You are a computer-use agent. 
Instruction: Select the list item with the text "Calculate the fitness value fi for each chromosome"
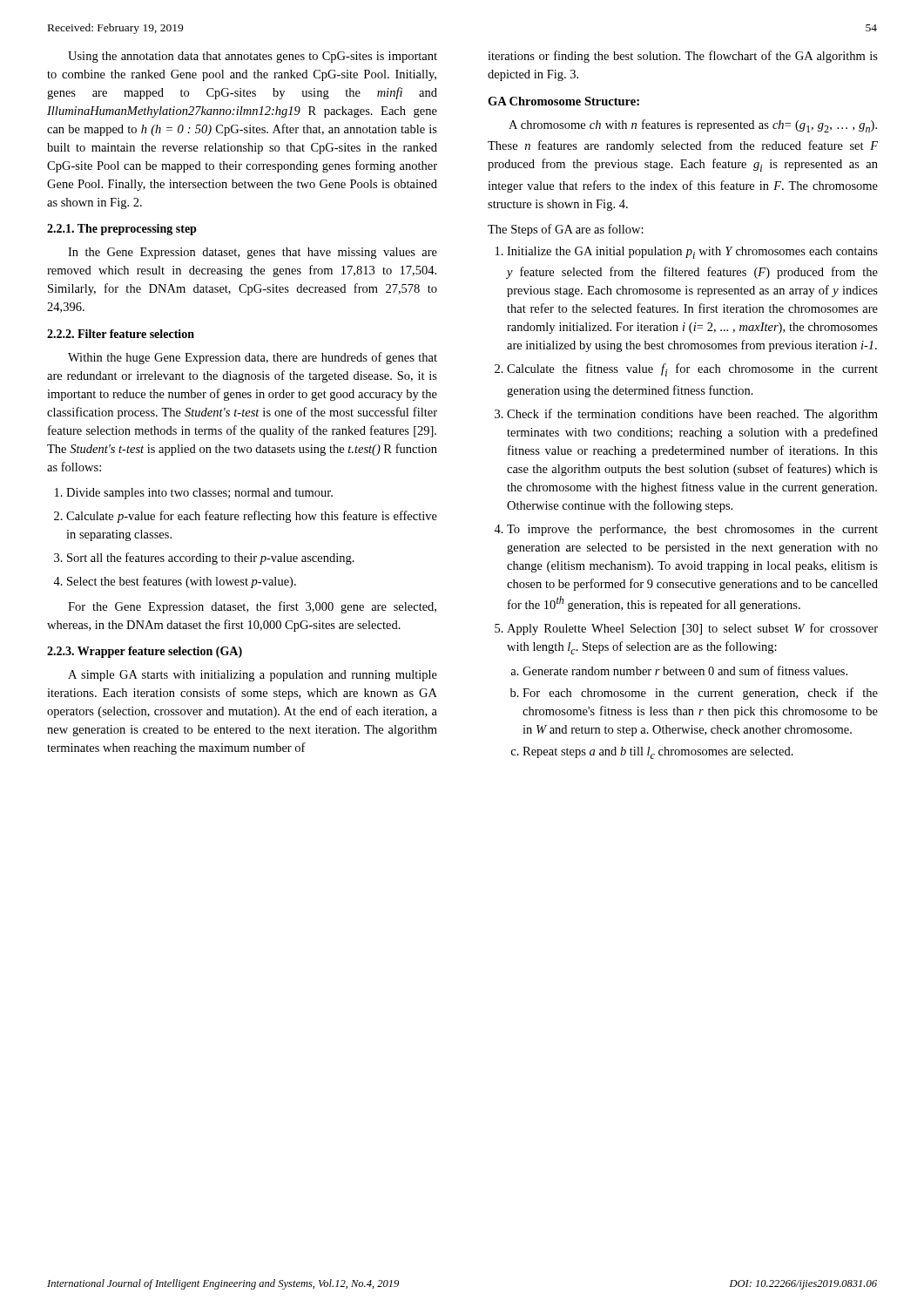point(692,379)
